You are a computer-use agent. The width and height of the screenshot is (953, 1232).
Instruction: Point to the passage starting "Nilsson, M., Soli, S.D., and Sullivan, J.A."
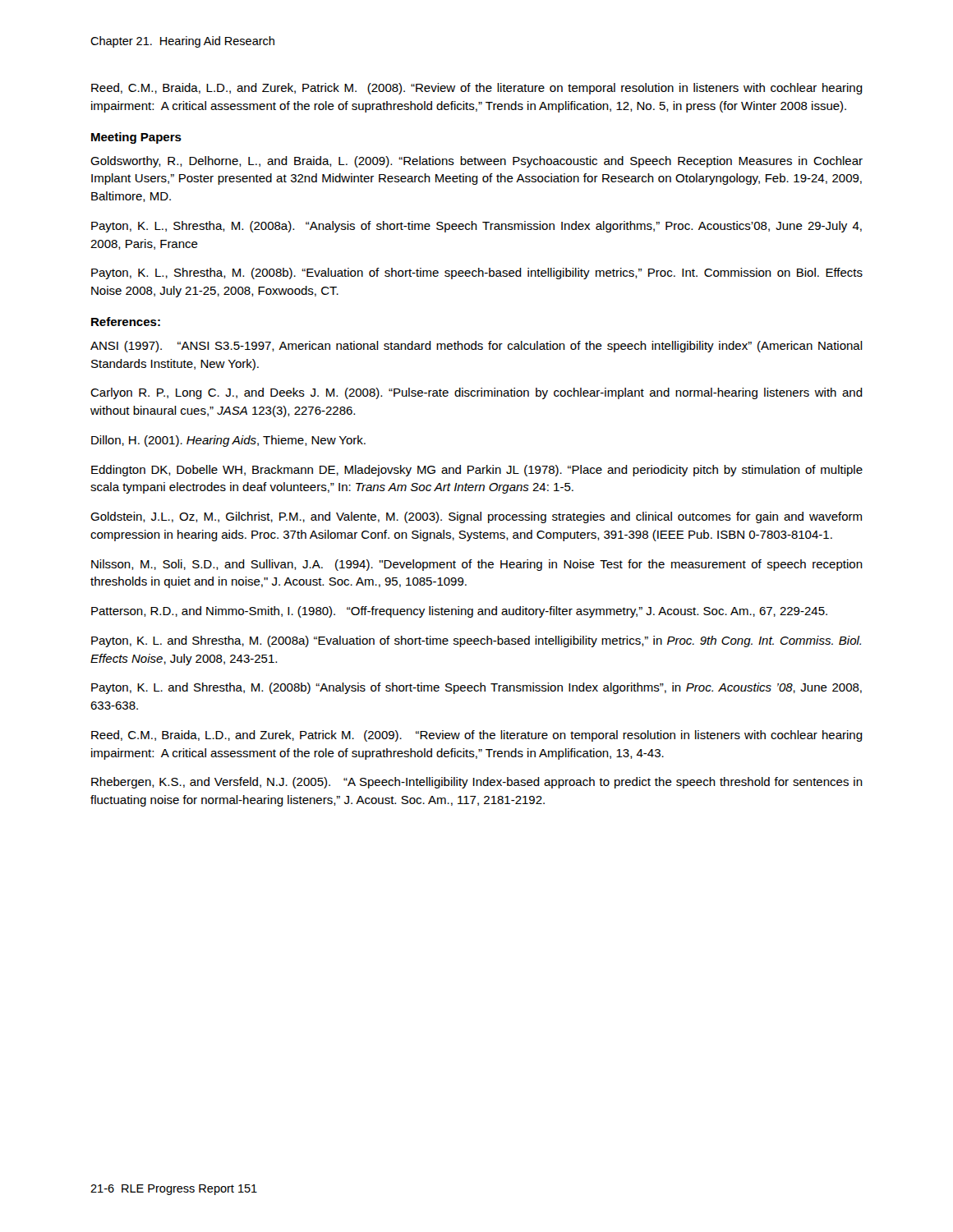click(x=476, y=572)
